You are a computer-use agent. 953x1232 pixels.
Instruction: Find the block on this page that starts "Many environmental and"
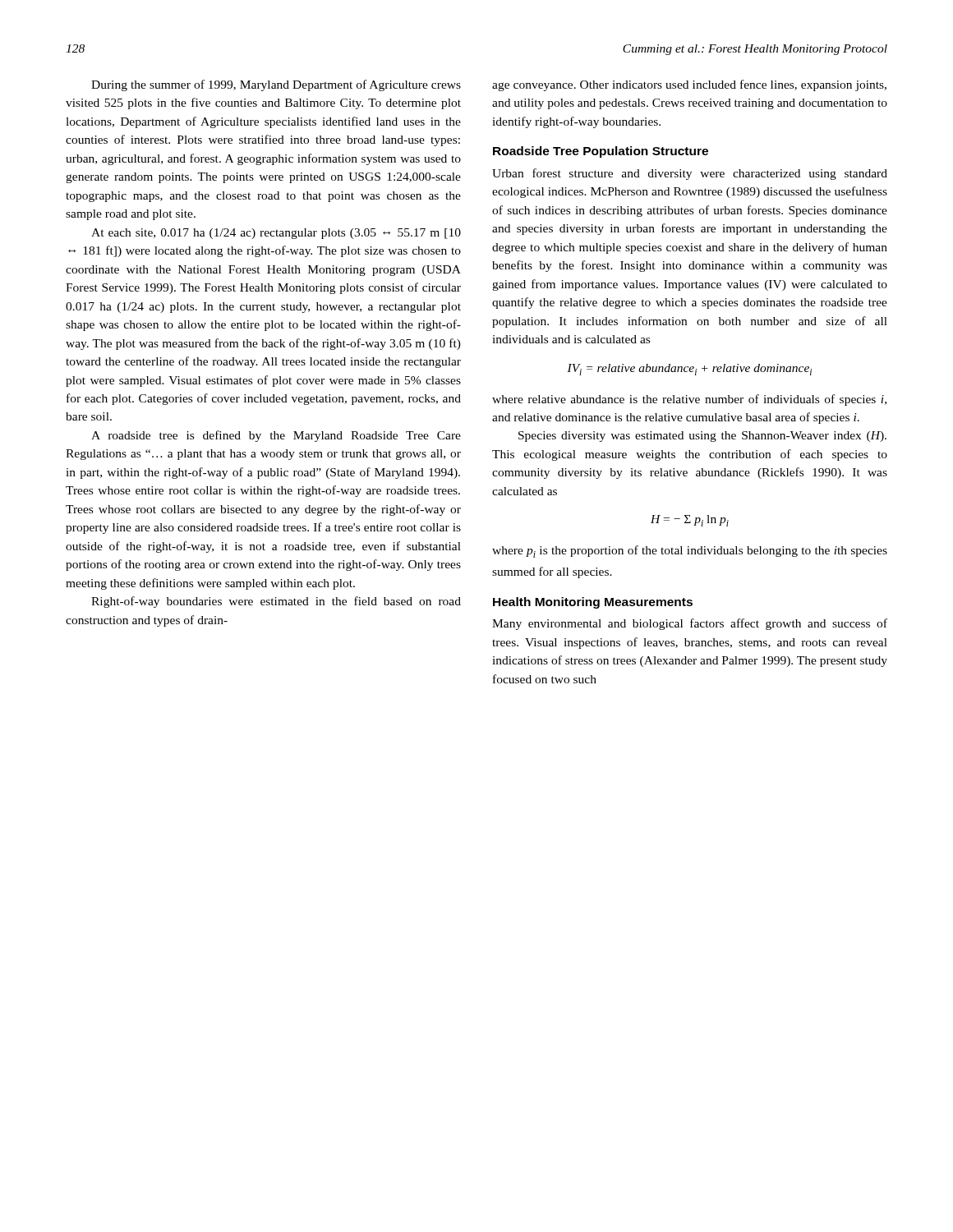690,651
